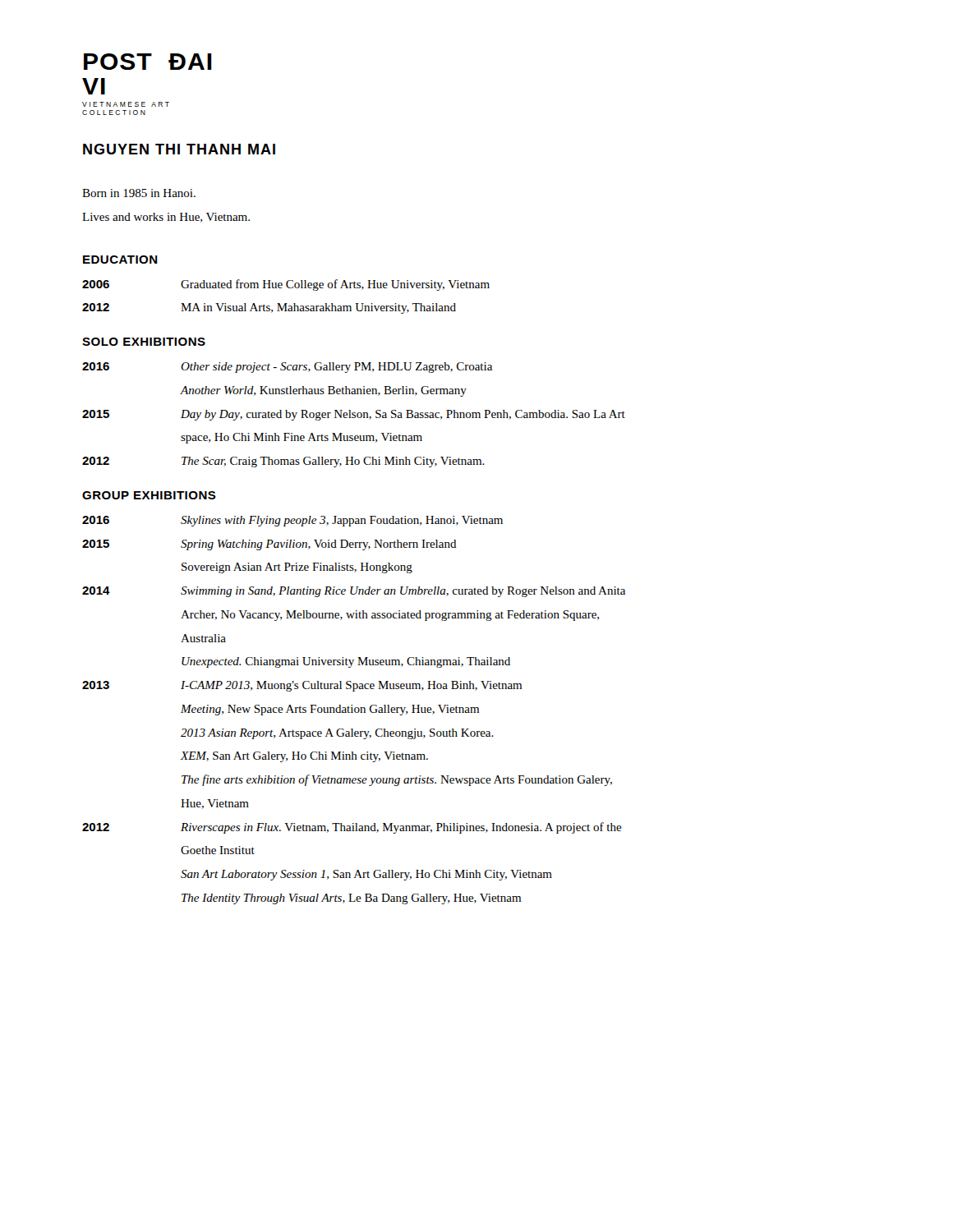The width and height of the screenshot is (953, 1232).
Task: Select the region starting "2014 Swimming in Sand, Planting"
Action: point(476,591)
